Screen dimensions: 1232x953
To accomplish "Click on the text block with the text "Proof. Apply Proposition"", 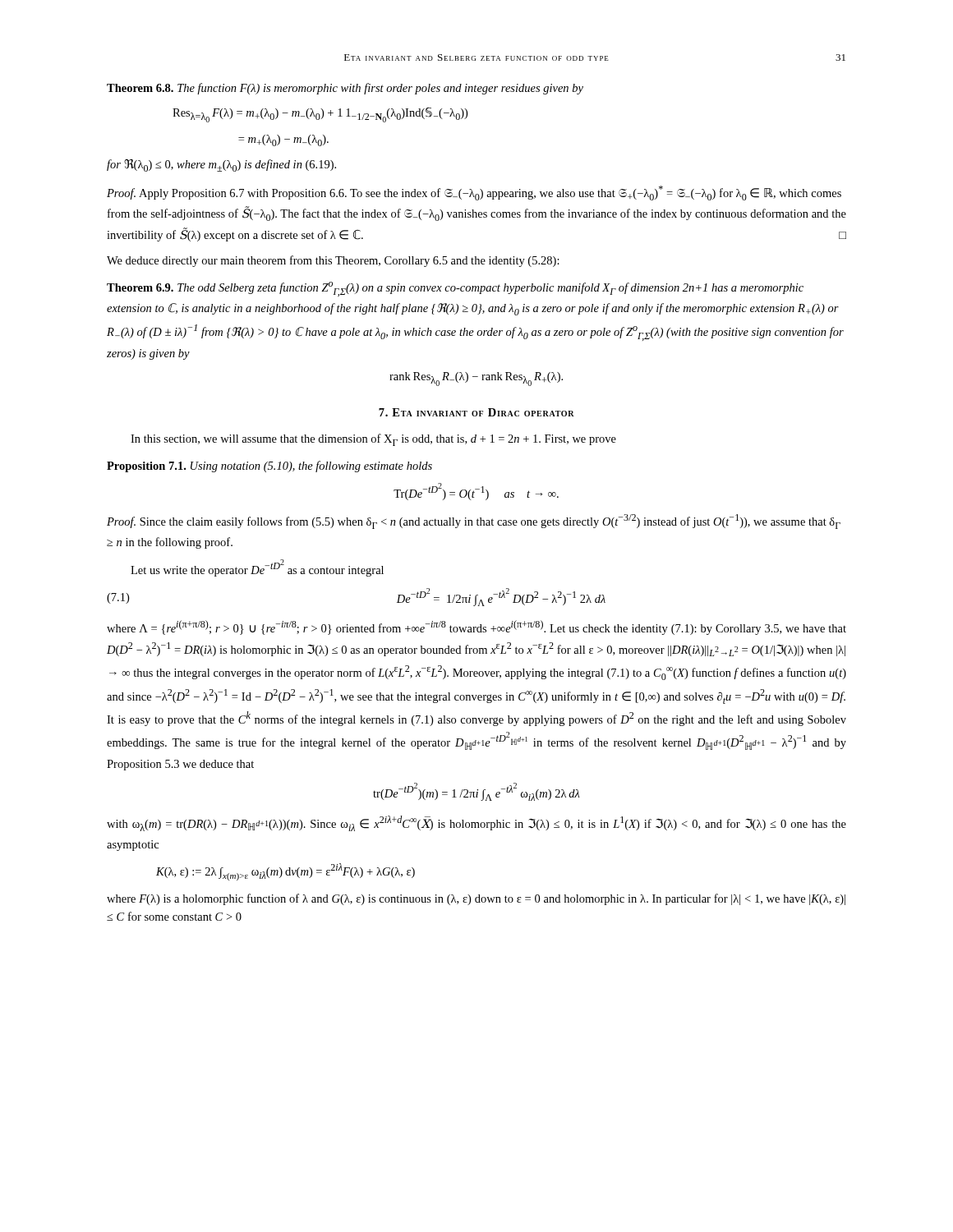I will [x=476, y=213].
